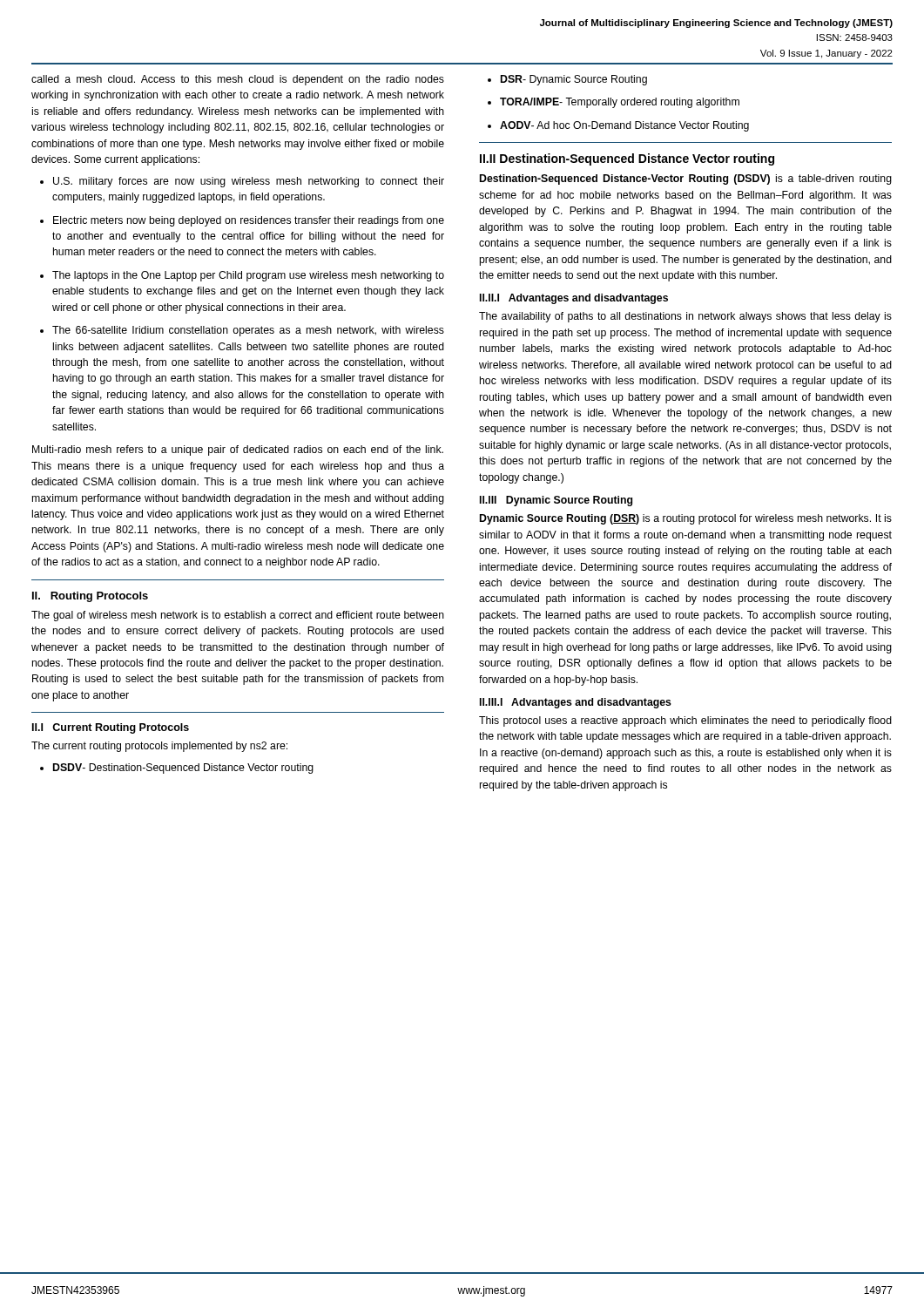Where does it say "II.I Current Routing Protocols"?
This screenshot has width=924, height=1307.
pos(110,728)
